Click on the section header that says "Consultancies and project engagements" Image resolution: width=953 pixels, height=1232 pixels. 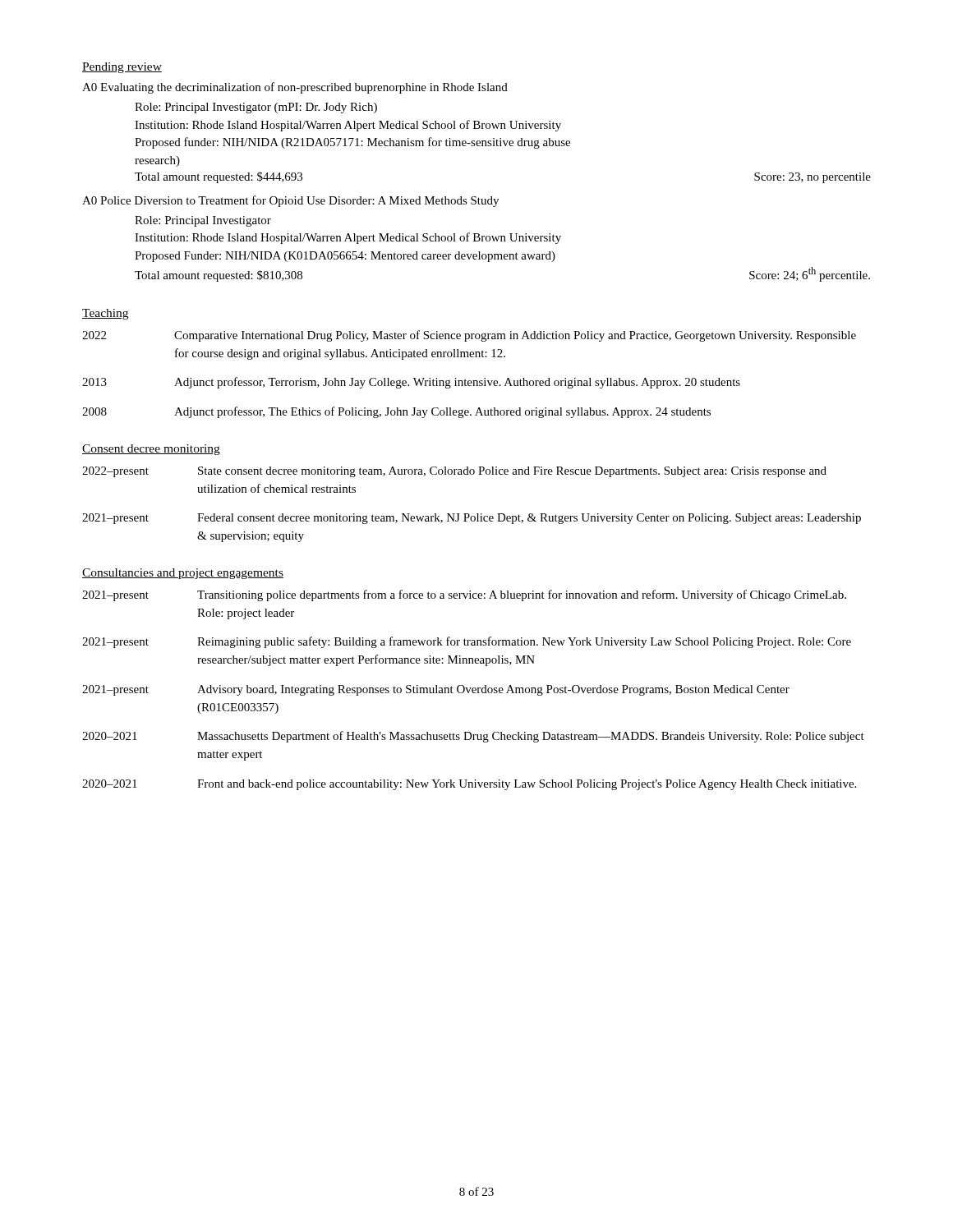click(x=183, y=572)
